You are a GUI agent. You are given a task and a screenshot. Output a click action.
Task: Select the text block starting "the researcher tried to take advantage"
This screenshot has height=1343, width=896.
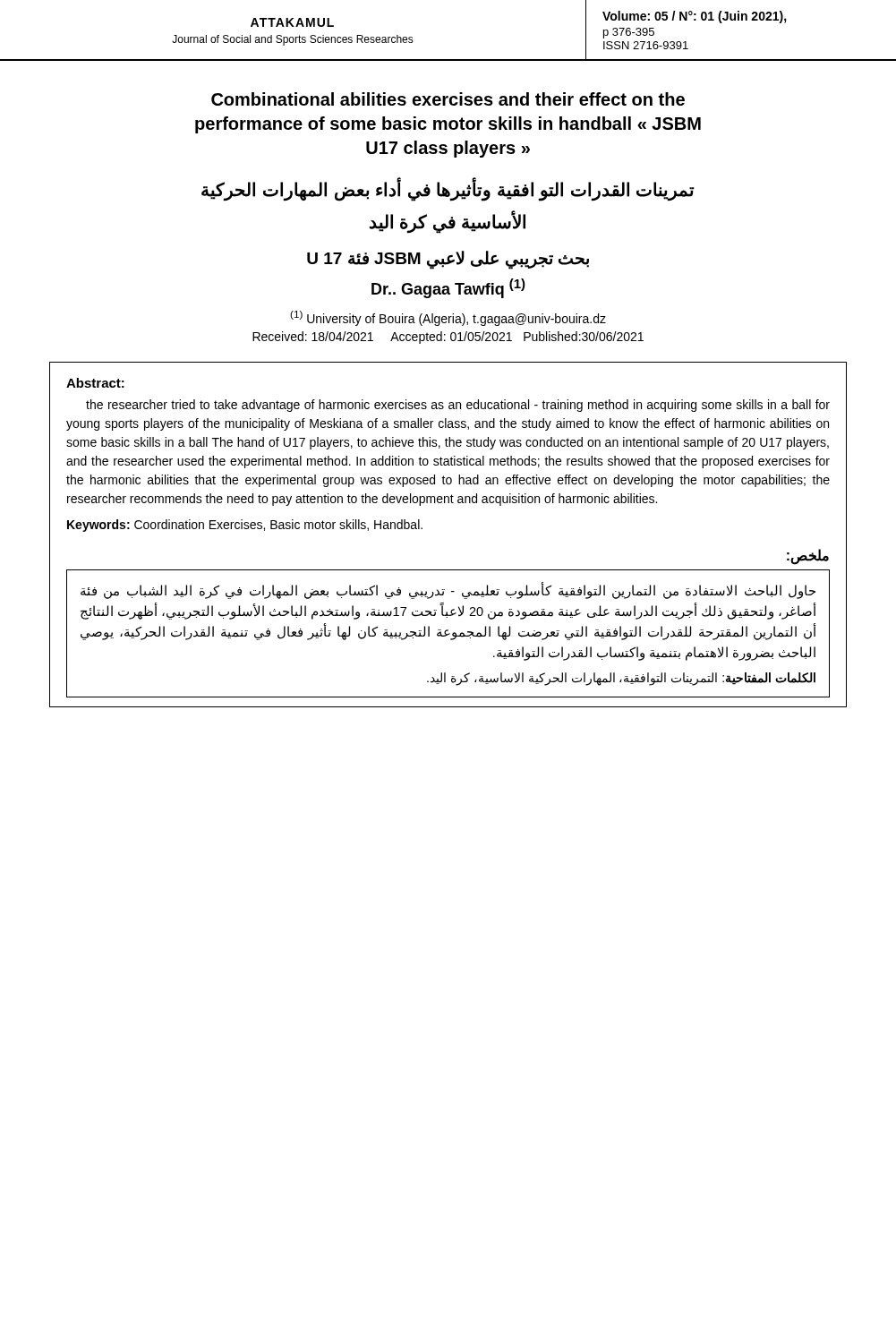(448, 451)
